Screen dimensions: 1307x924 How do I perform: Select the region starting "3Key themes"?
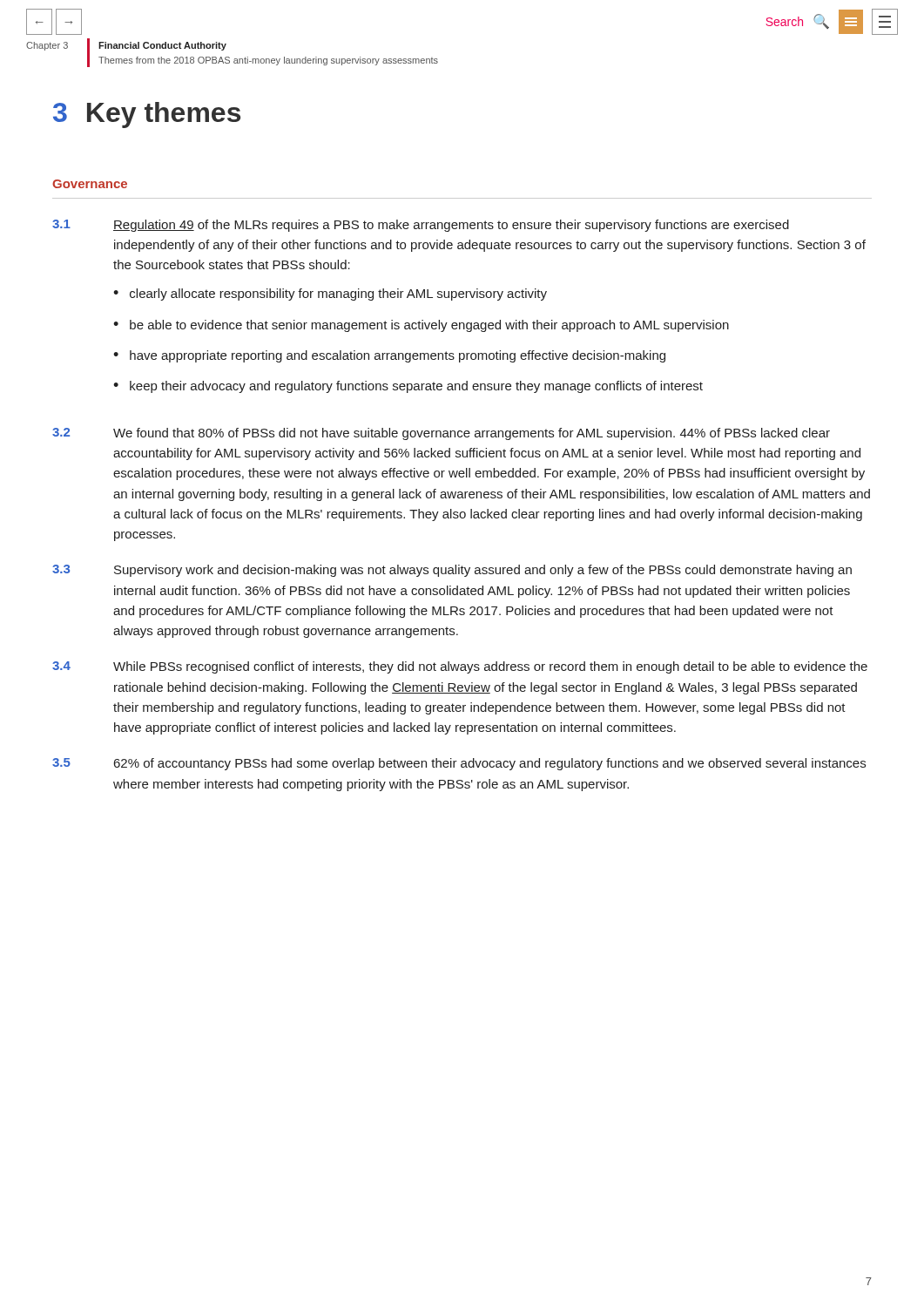coord(147,112)
